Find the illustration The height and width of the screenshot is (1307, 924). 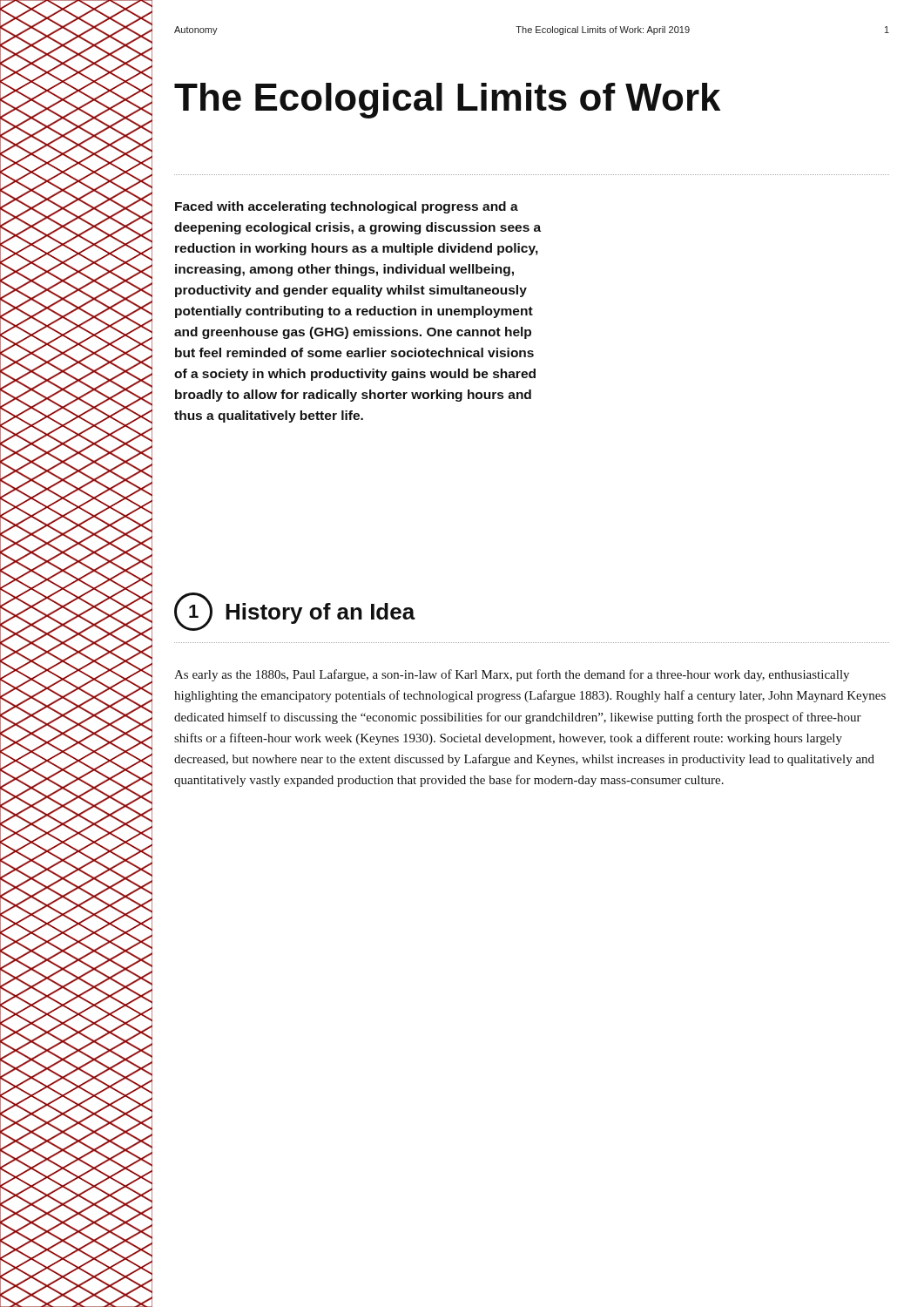76,654
